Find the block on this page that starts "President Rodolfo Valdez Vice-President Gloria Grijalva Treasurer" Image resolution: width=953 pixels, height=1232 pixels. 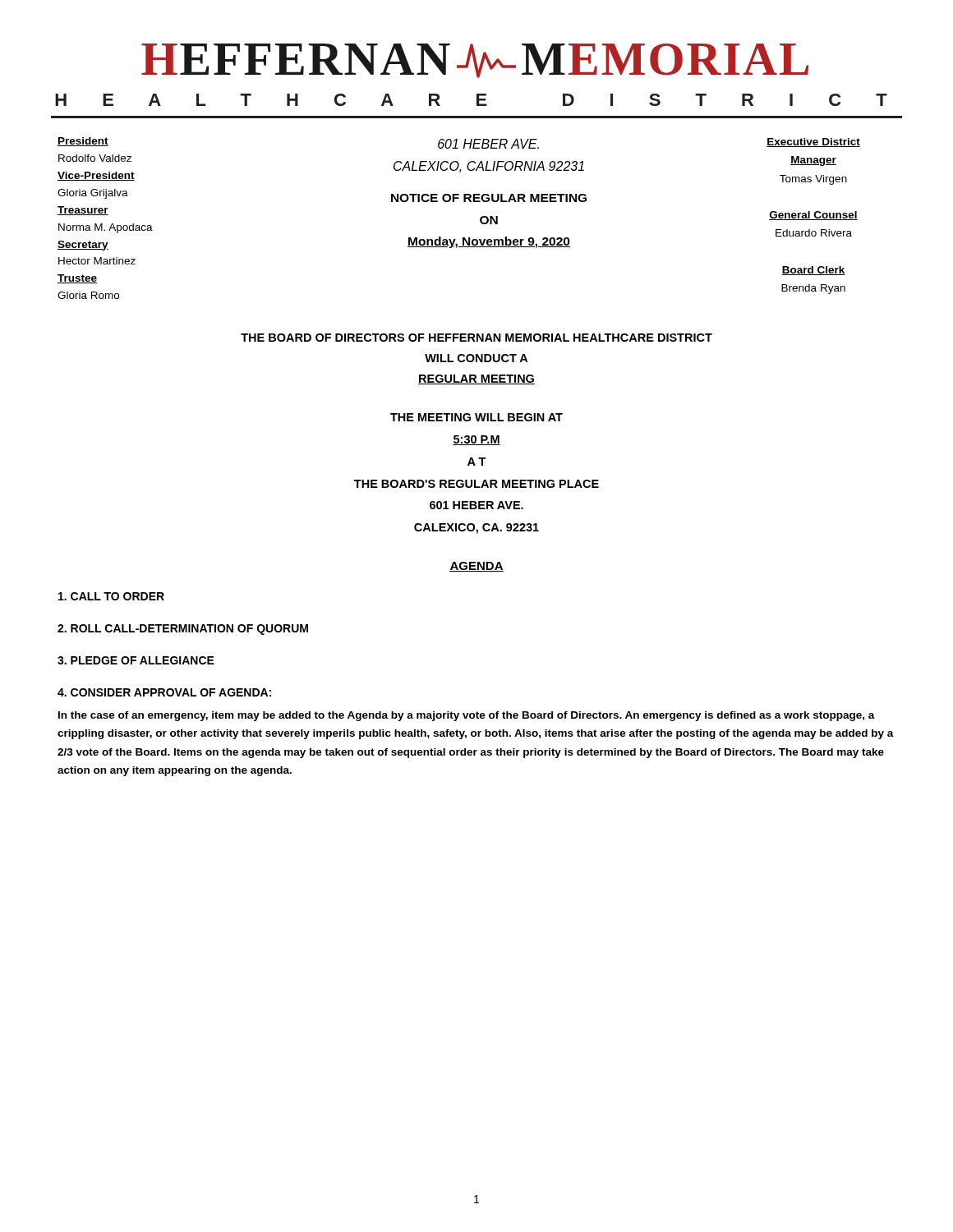105,218
